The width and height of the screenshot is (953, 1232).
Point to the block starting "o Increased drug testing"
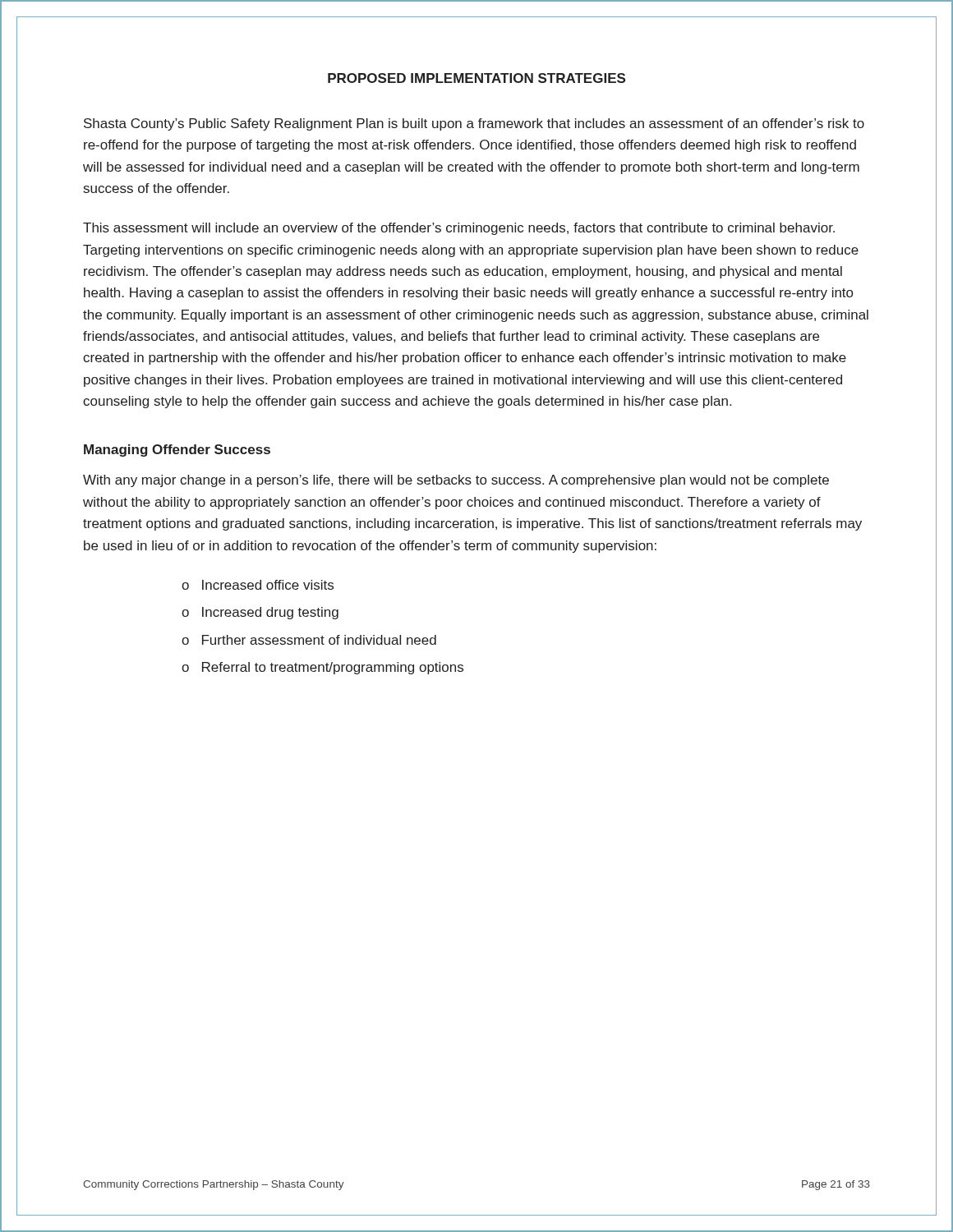(260, 613)
